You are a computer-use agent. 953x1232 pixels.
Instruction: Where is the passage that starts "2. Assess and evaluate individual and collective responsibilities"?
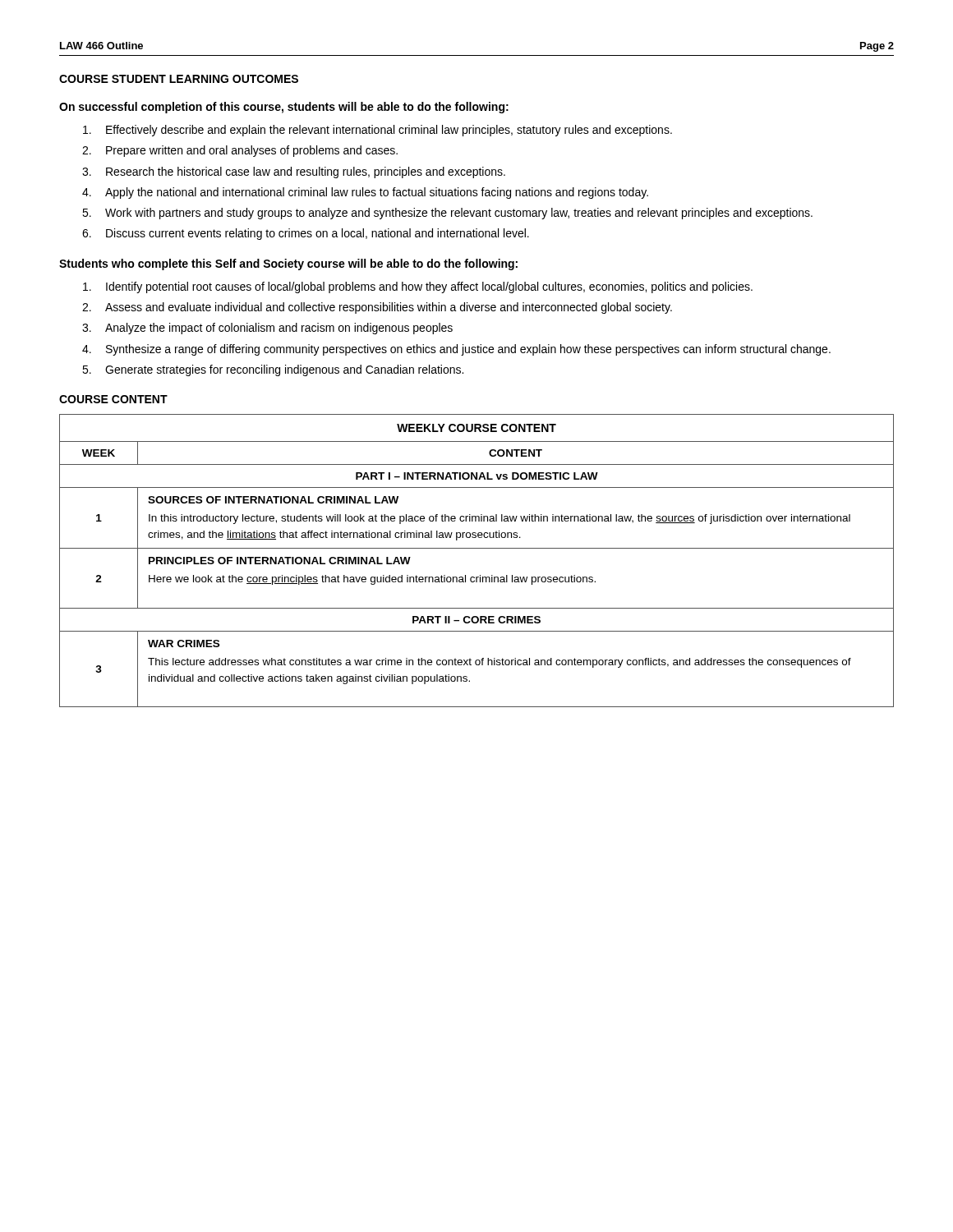[366, 307]
